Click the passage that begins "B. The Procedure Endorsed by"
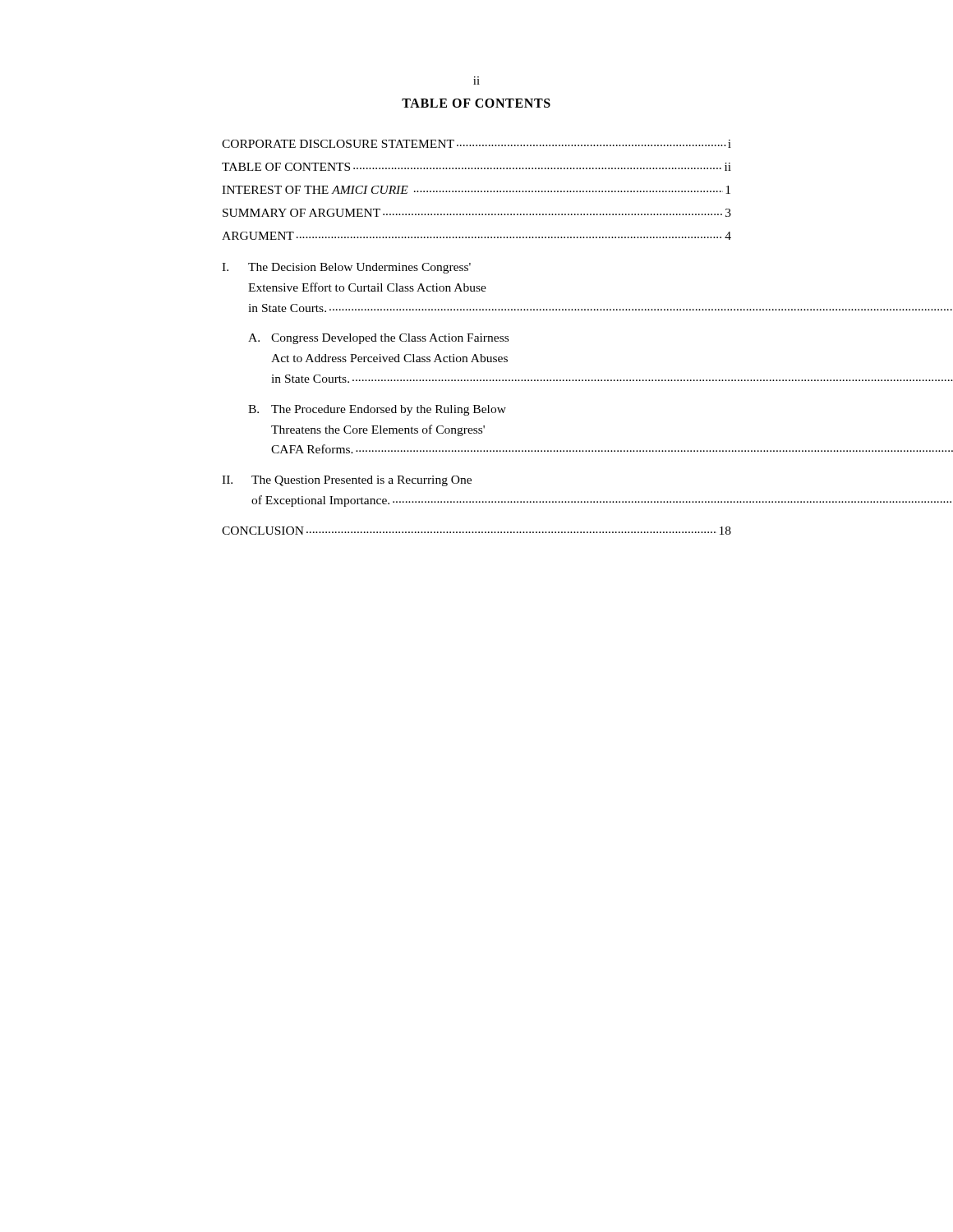This screenshot has height=1232, width=953. 490,430
